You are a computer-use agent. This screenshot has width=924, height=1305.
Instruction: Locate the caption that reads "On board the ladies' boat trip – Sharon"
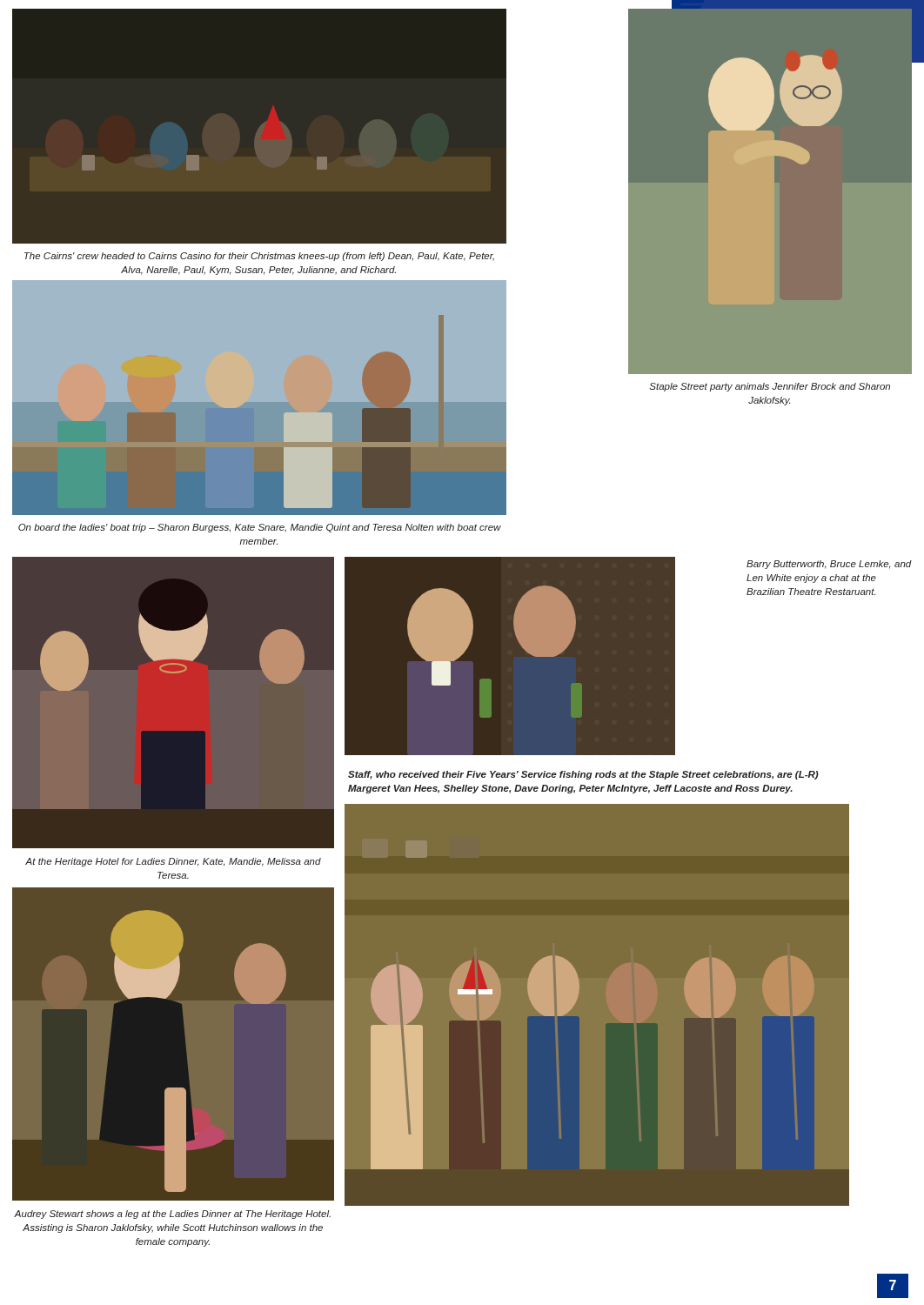click(259, 534)
